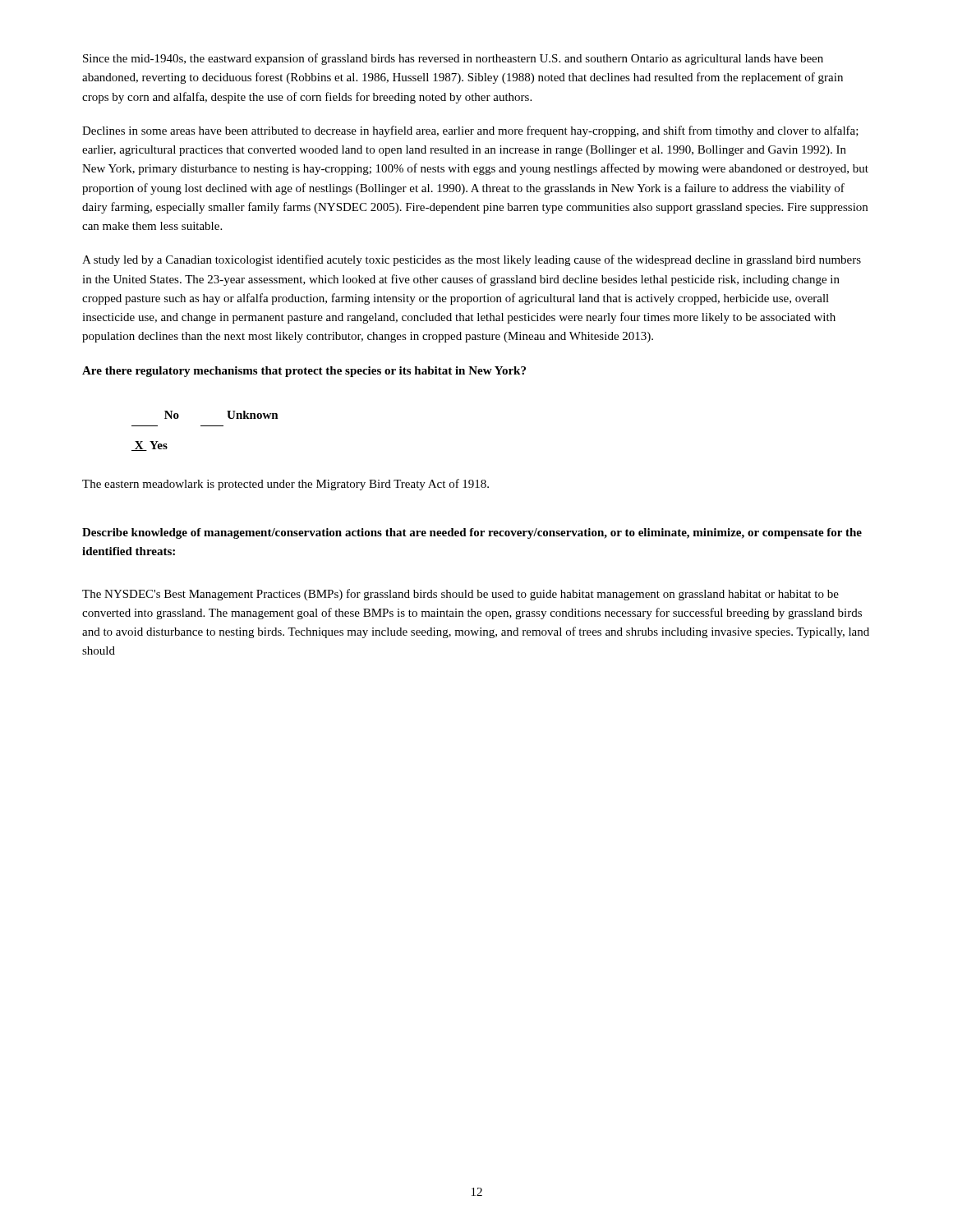Click on the block starting "No Unknown"
953x1232 pixels.
click(x=205, y=415)
